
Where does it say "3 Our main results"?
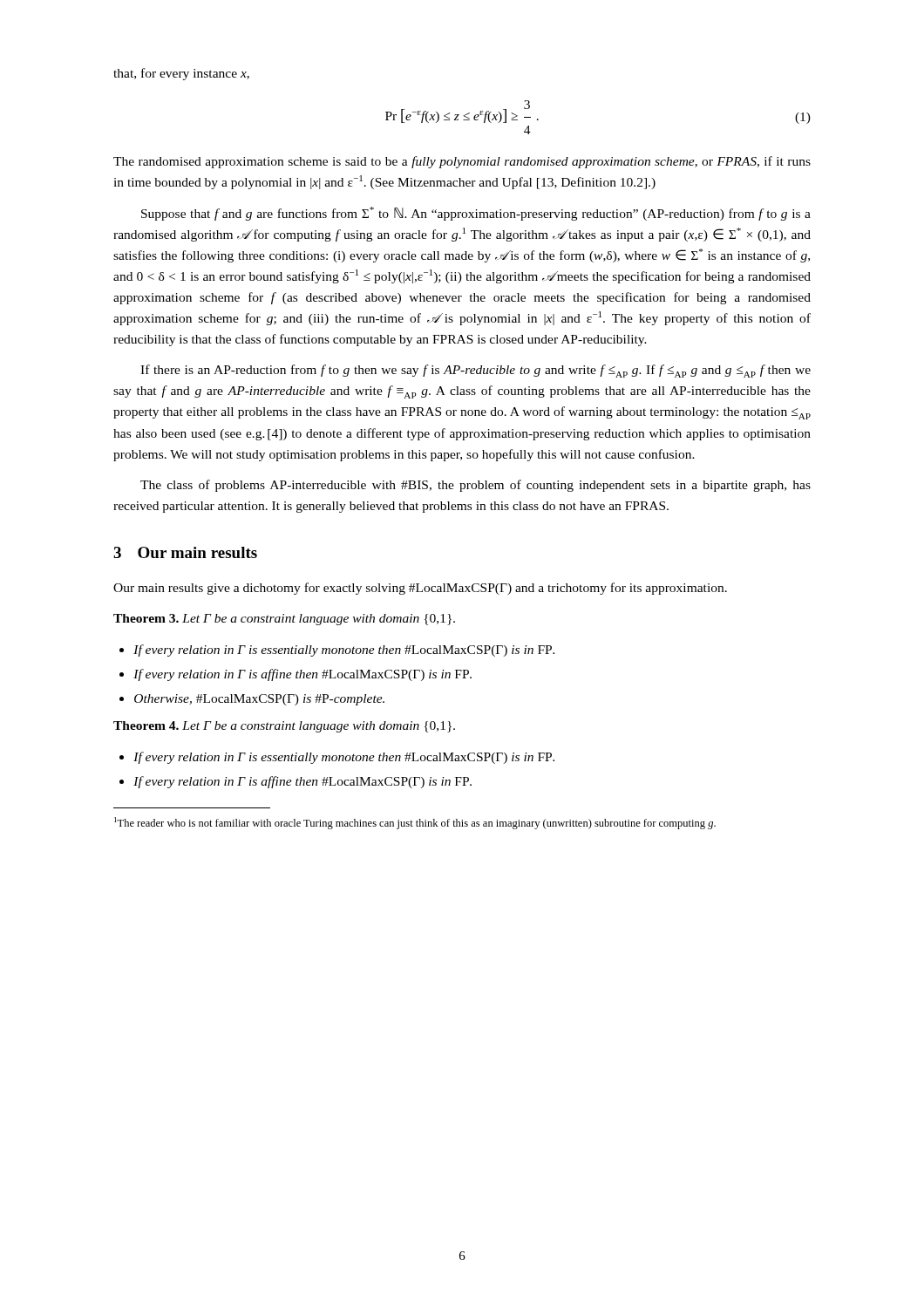[x=185, y=552]
